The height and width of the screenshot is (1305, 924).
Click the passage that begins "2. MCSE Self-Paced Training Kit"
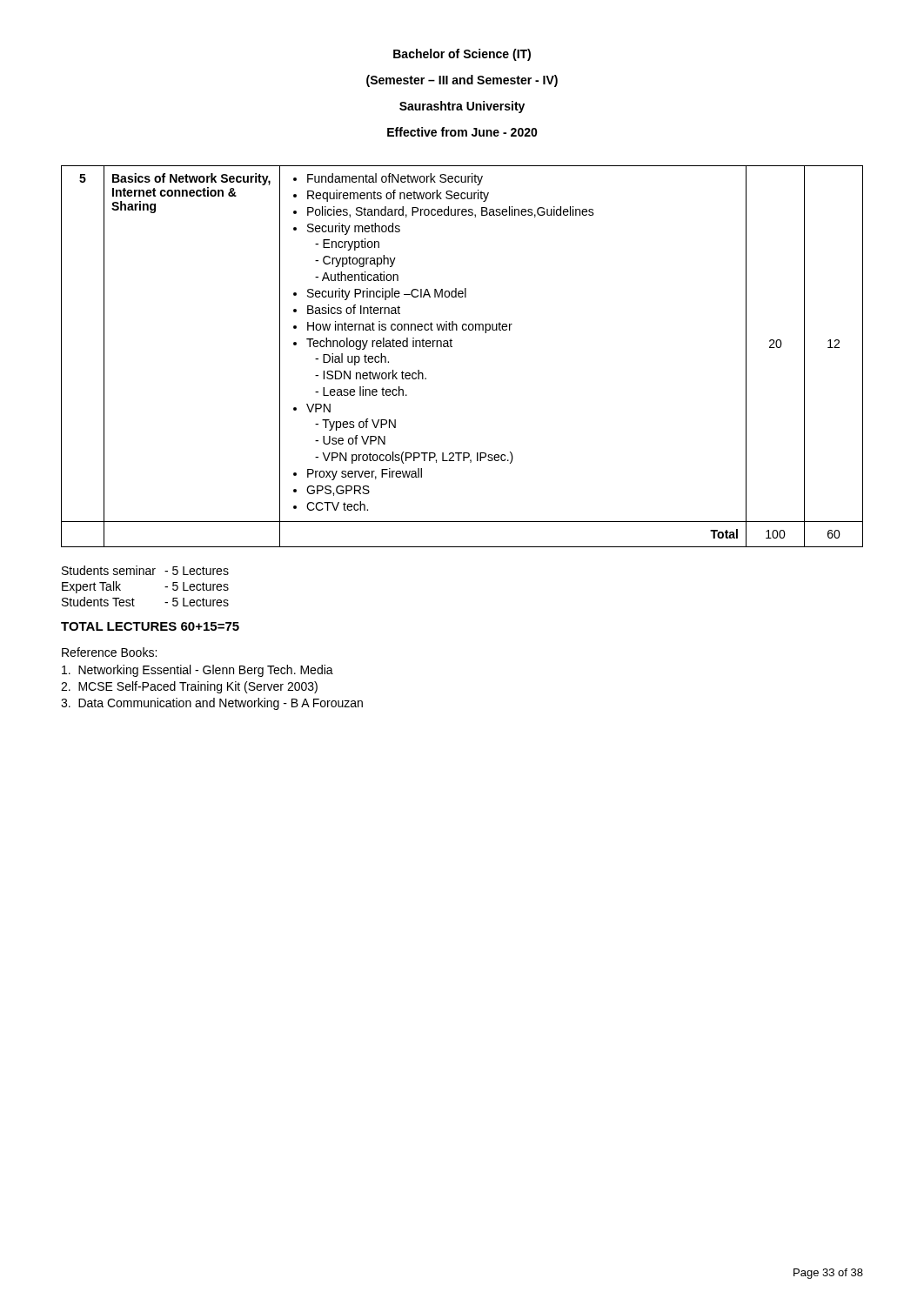point(190,686)
